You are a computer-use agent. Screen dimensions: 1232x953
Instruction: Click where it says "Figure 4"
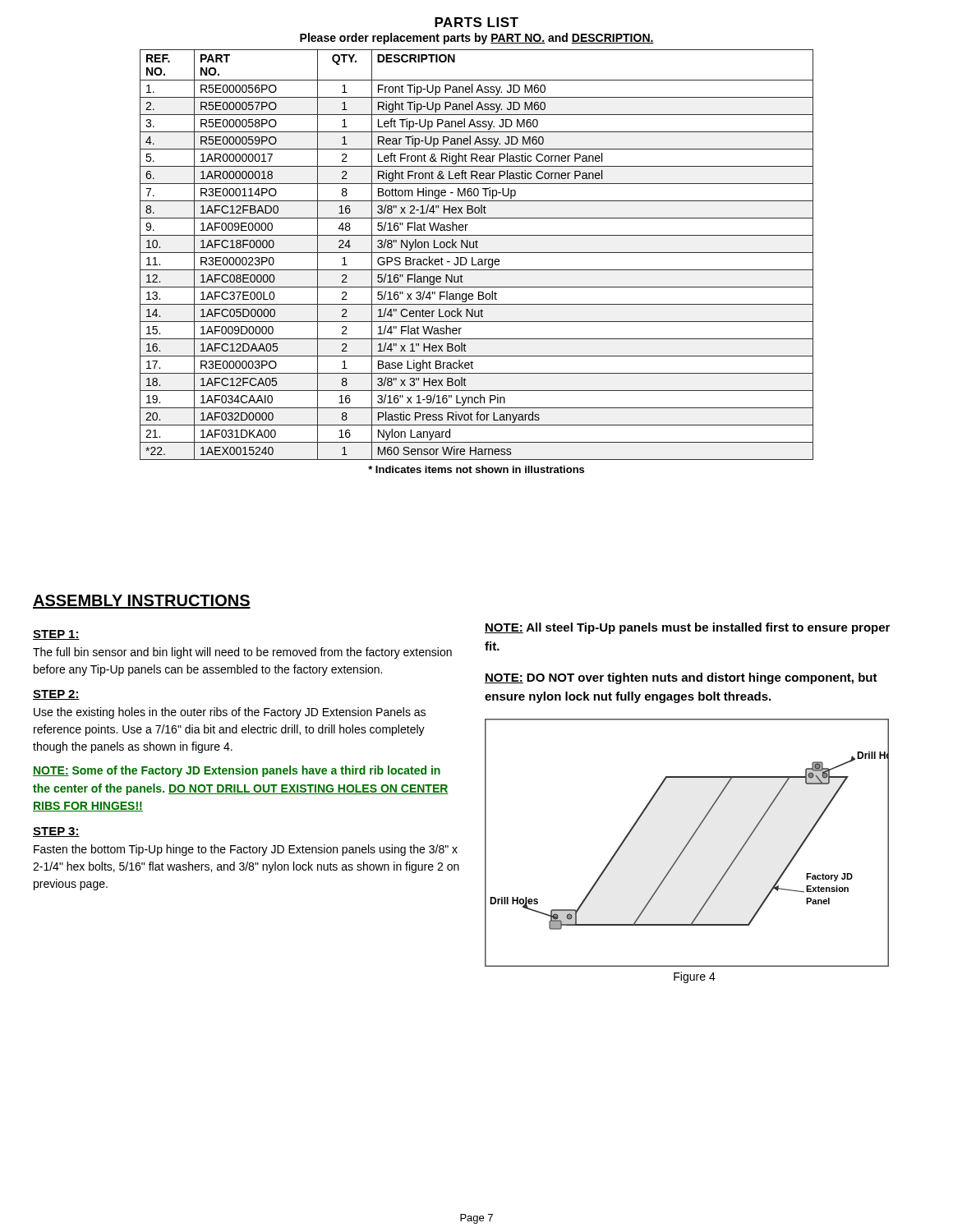coord(694,977)
